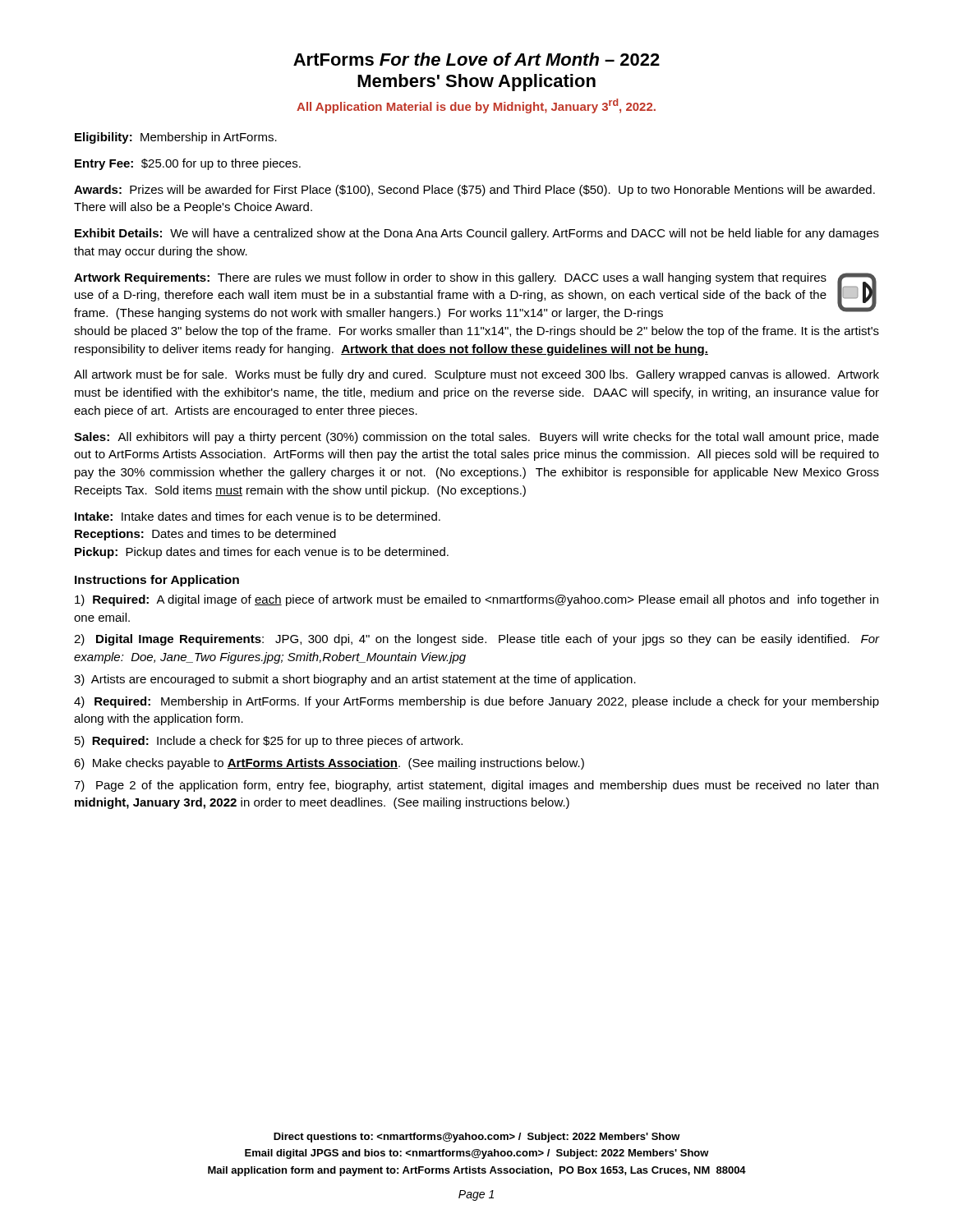This screenshot has width=953, height=1232.
Task: Click the passage that begins "Awards: Prizes will be awarded for First Place"
Action: coord(476,198)
